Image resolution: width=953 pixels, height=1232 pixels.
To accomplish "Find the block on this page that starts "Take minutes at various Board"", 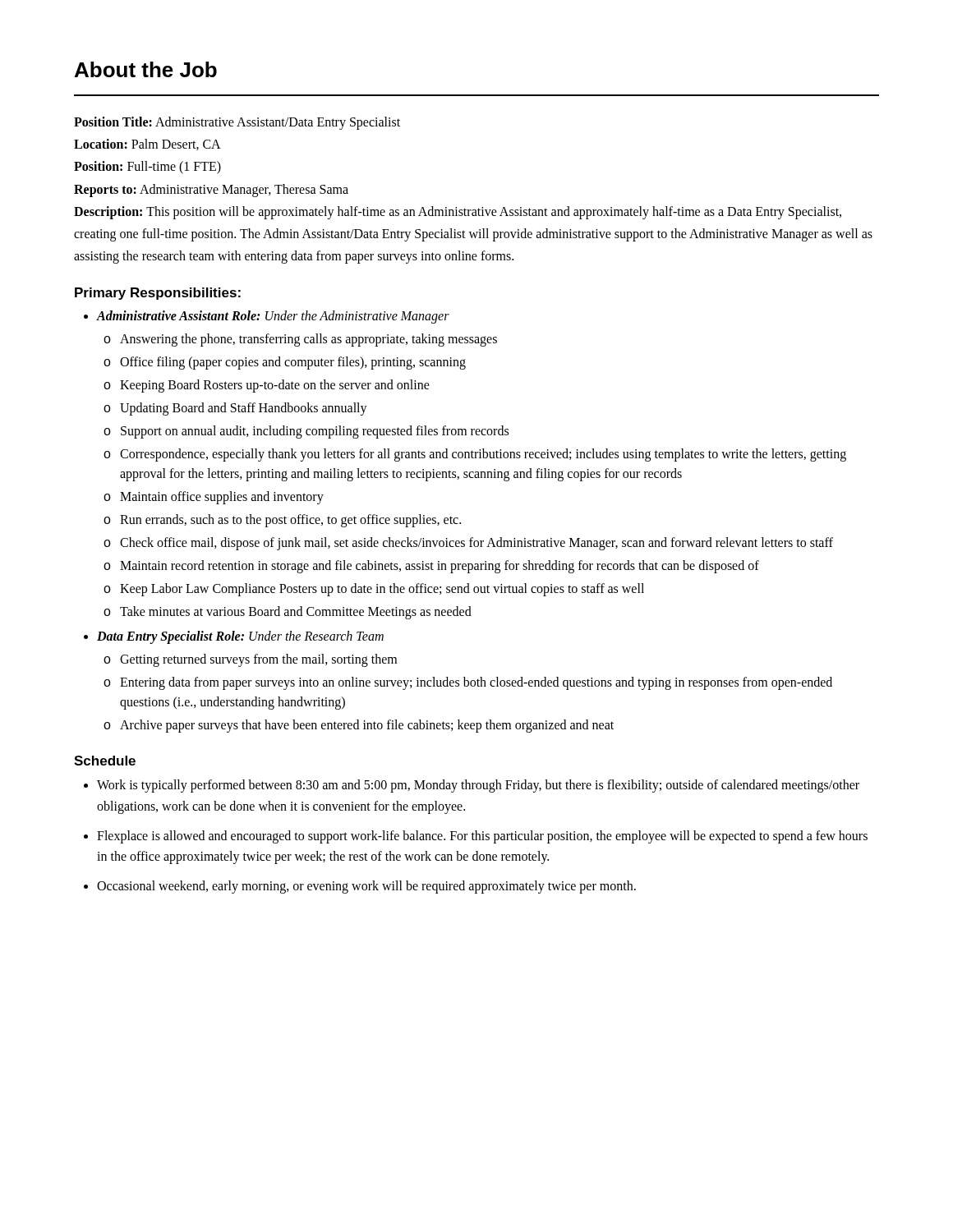I will tap(296, 612).
